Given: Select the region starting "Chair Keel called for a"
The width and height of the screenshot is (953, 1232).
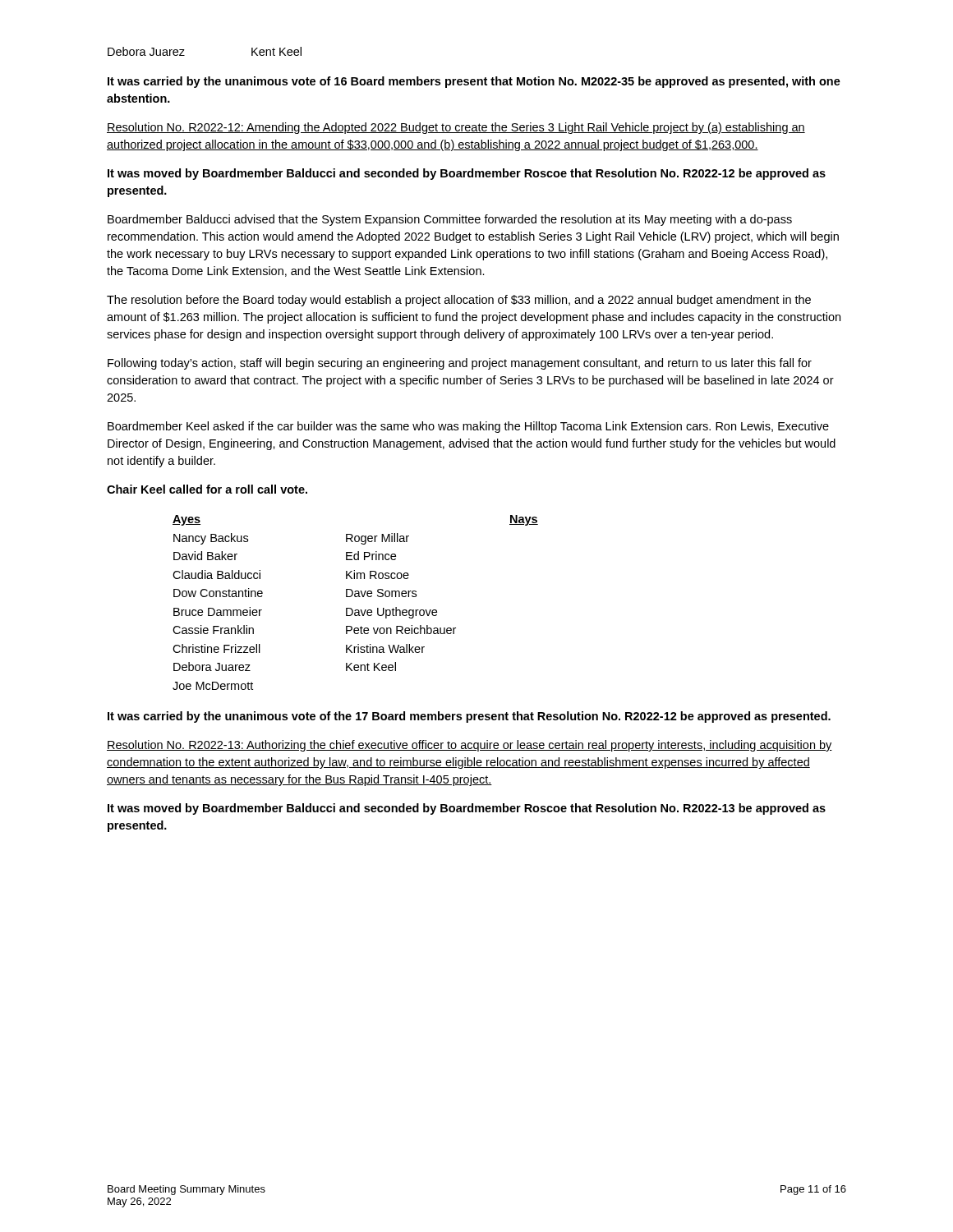Looking at the screenshot, I should coord(207,489).
